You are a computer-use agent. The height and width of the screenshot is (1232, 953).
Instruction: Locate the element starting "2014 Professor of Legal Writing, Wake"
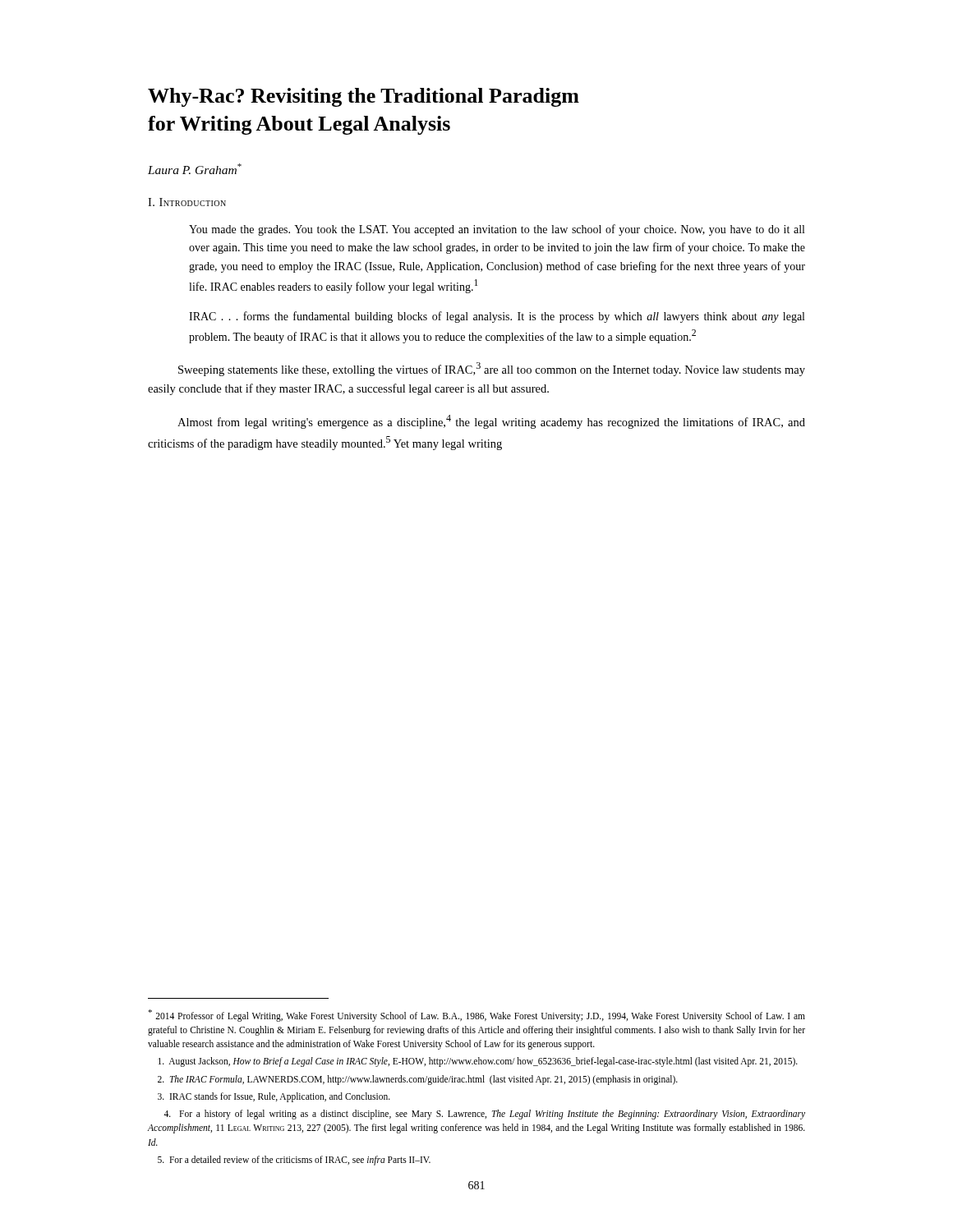(476, 1028)
